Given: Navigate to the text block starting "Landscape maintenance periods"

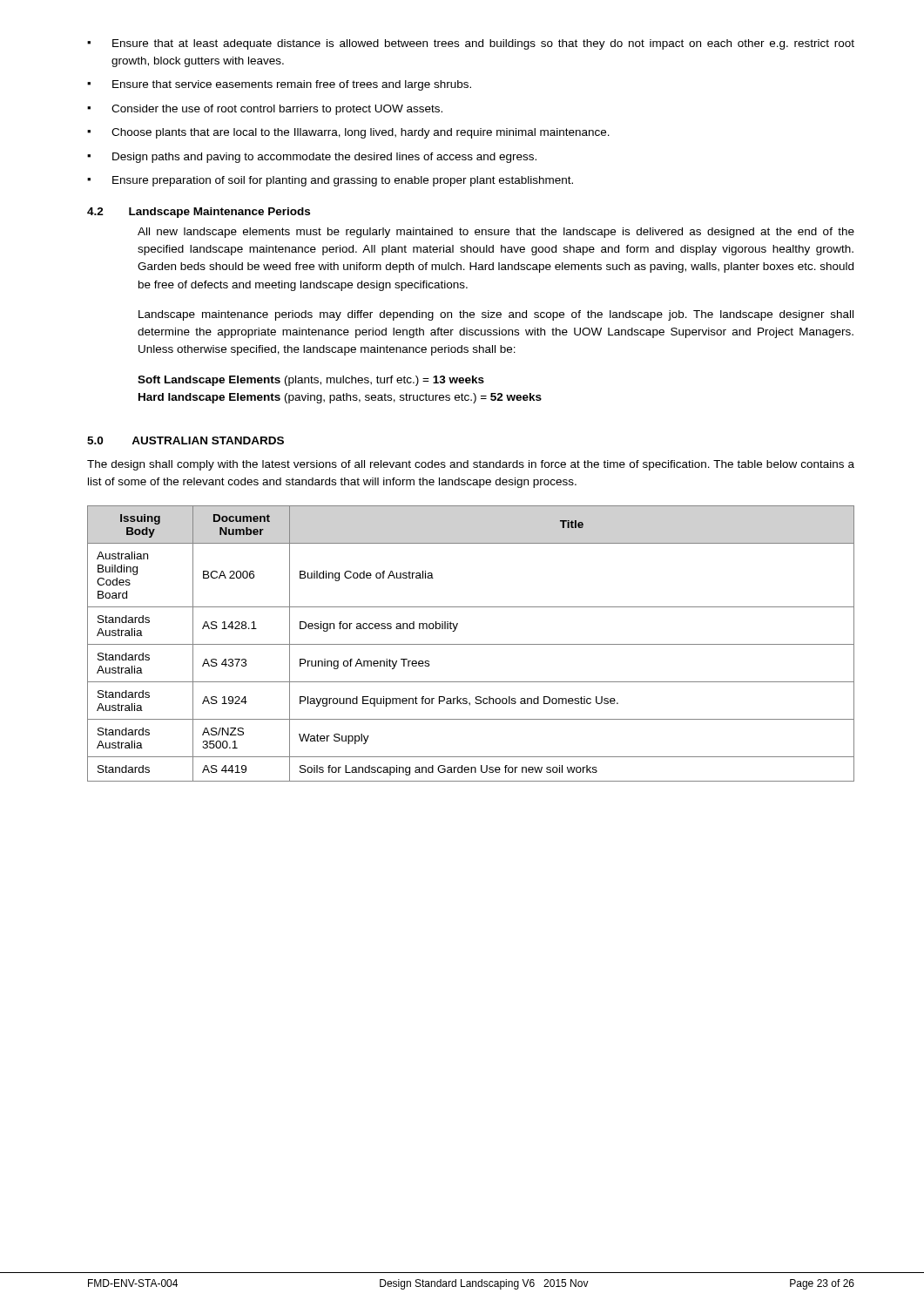Looking at the screenshot, I should click(496, 332).
